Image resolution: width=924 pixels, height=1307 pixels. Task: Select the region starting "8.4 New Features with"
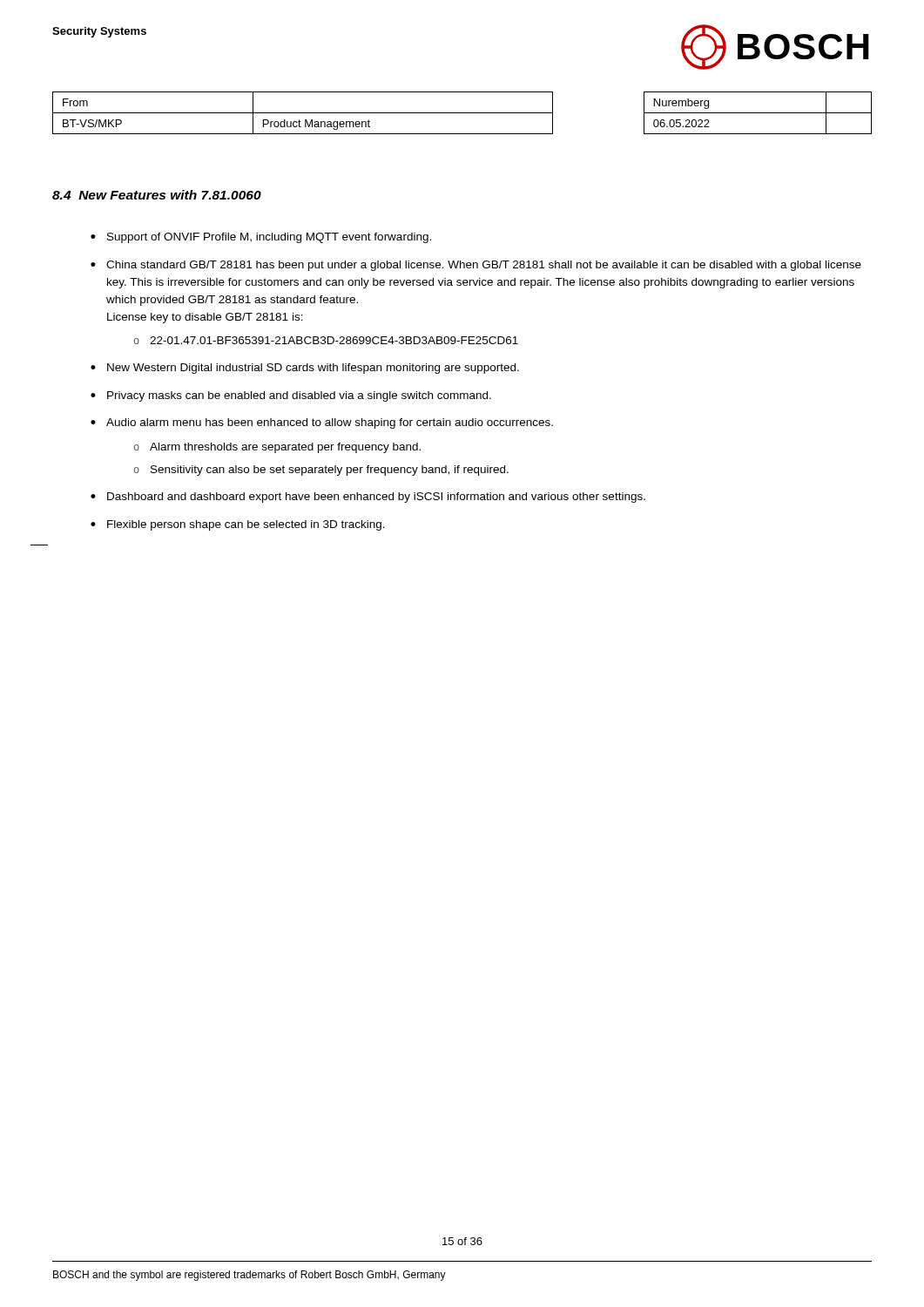coord(157,195)
